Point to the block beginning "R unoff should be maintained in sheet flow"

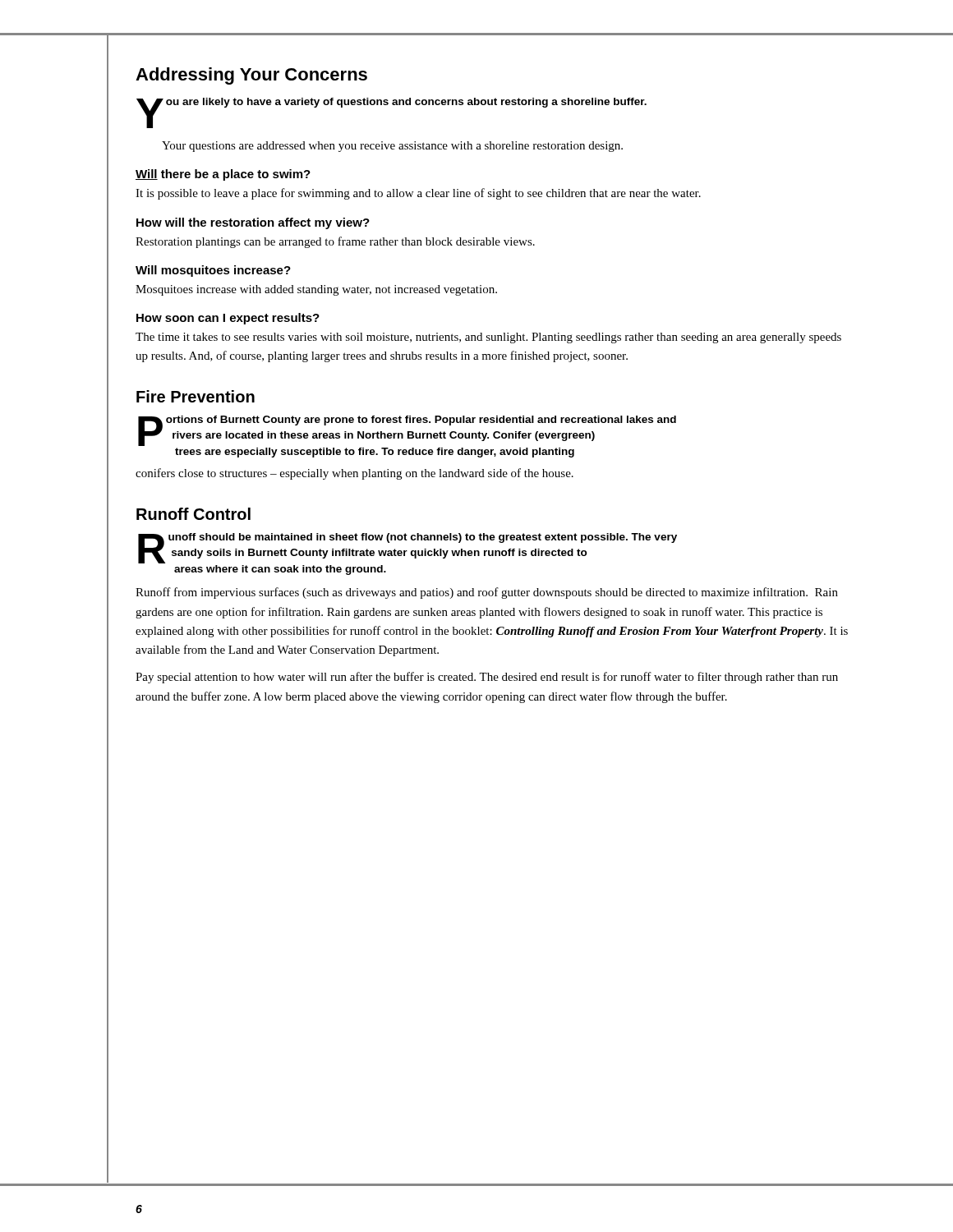tap(493, 553)
